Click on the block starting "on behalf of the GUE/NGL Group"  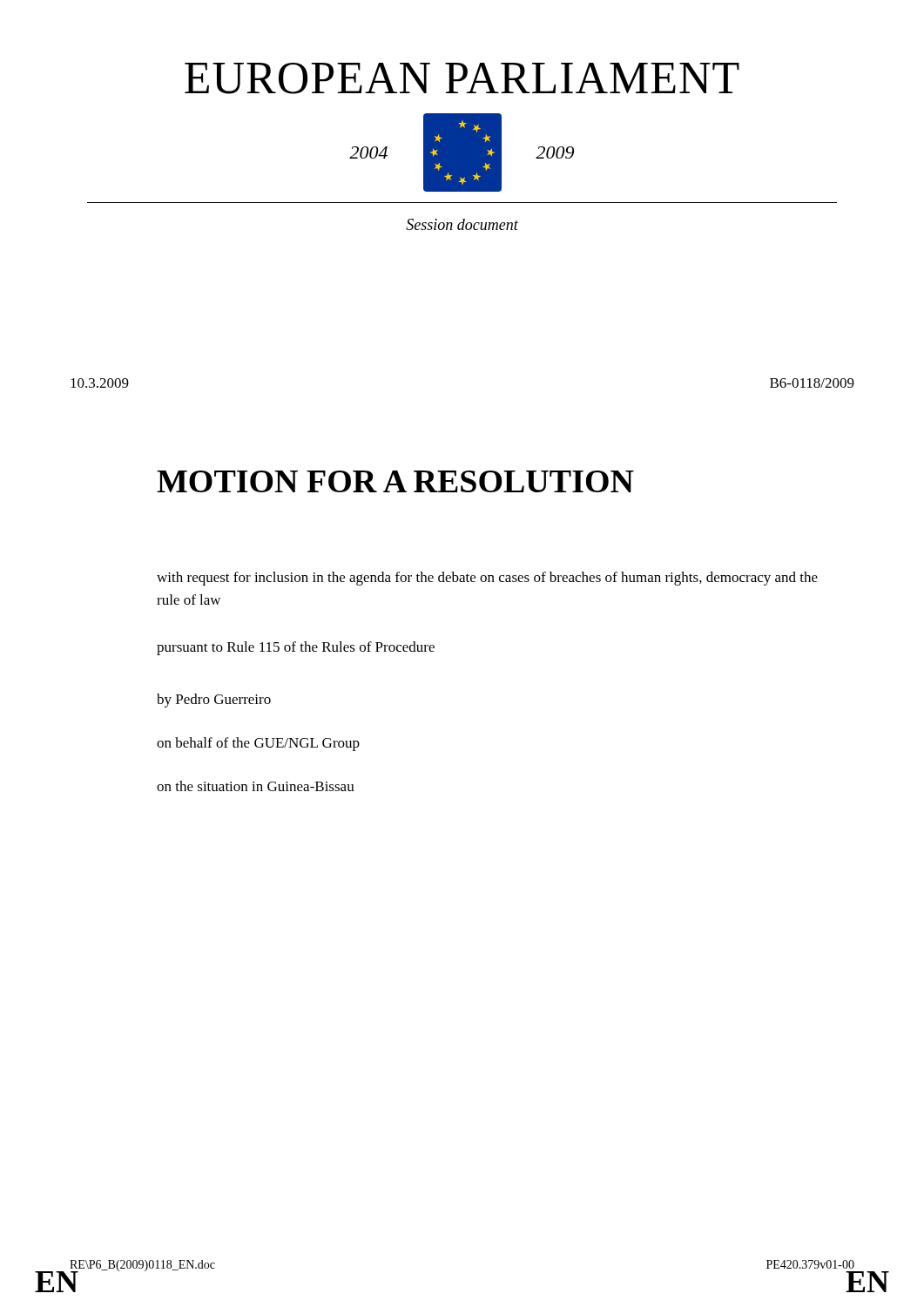click(x=258, y=743)
